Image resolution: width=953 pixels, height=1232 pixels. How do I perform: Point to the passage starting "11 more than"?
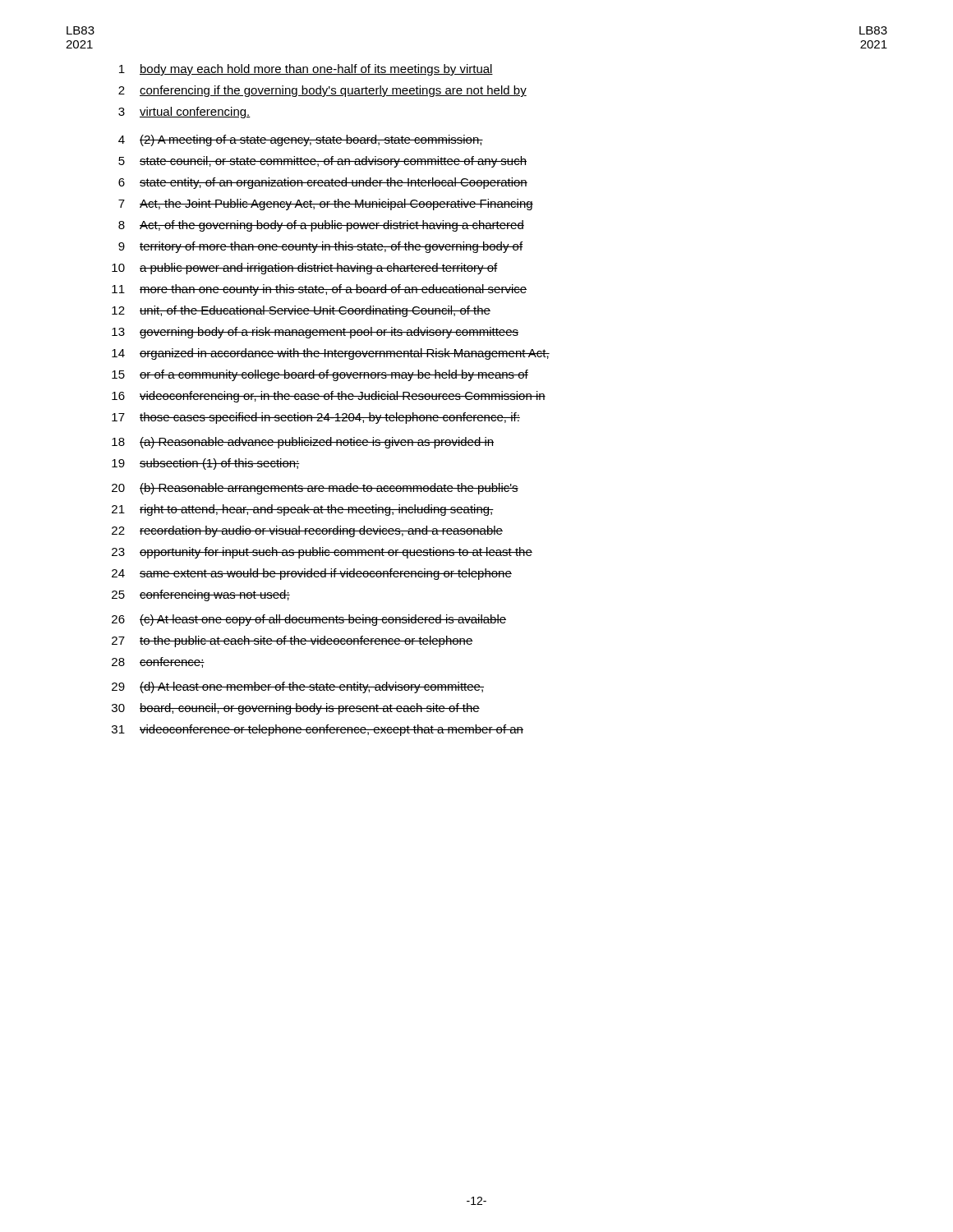[476, 289]
